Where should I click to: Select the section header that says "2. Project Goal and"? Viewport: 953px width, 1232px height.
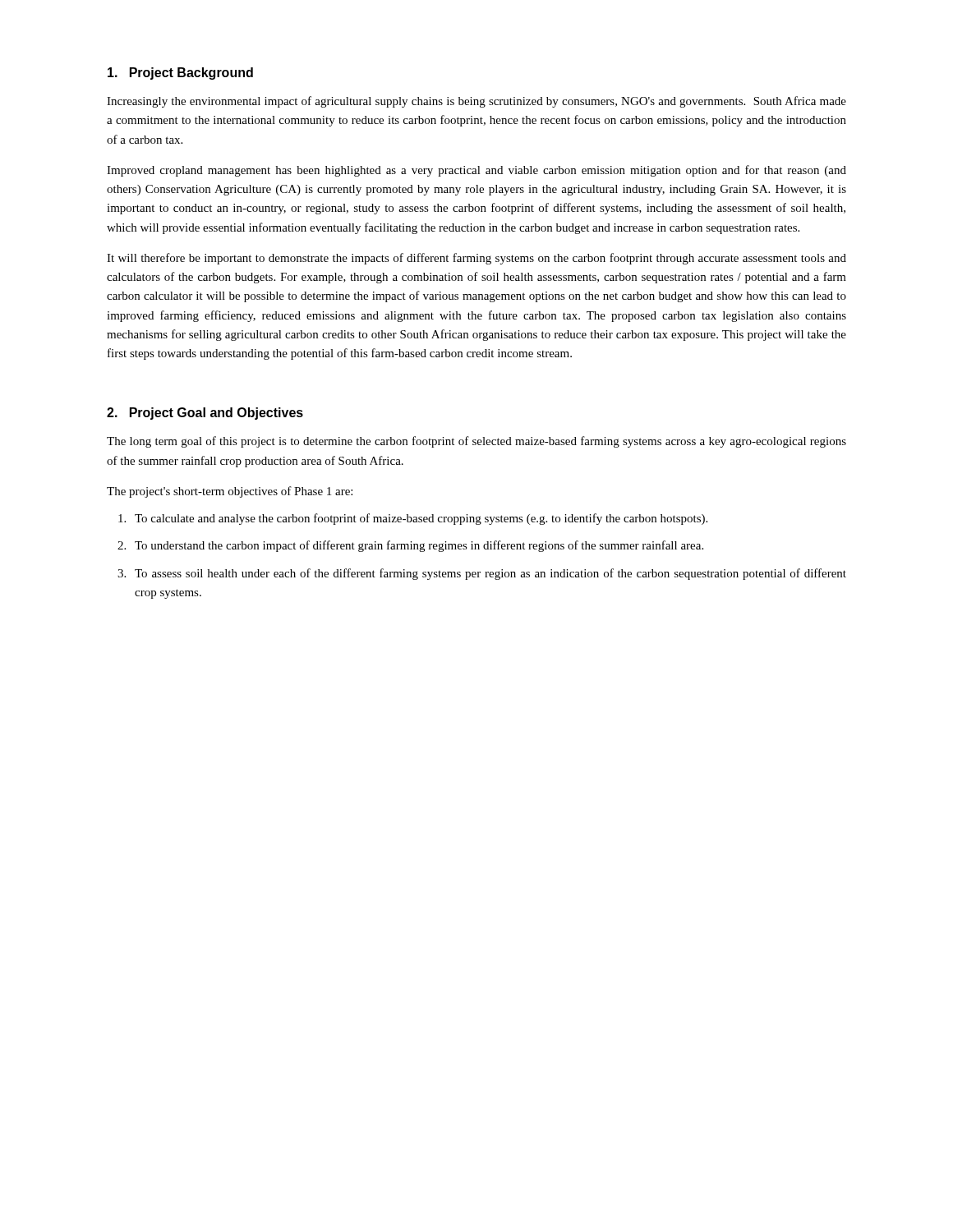click(205, 413)
